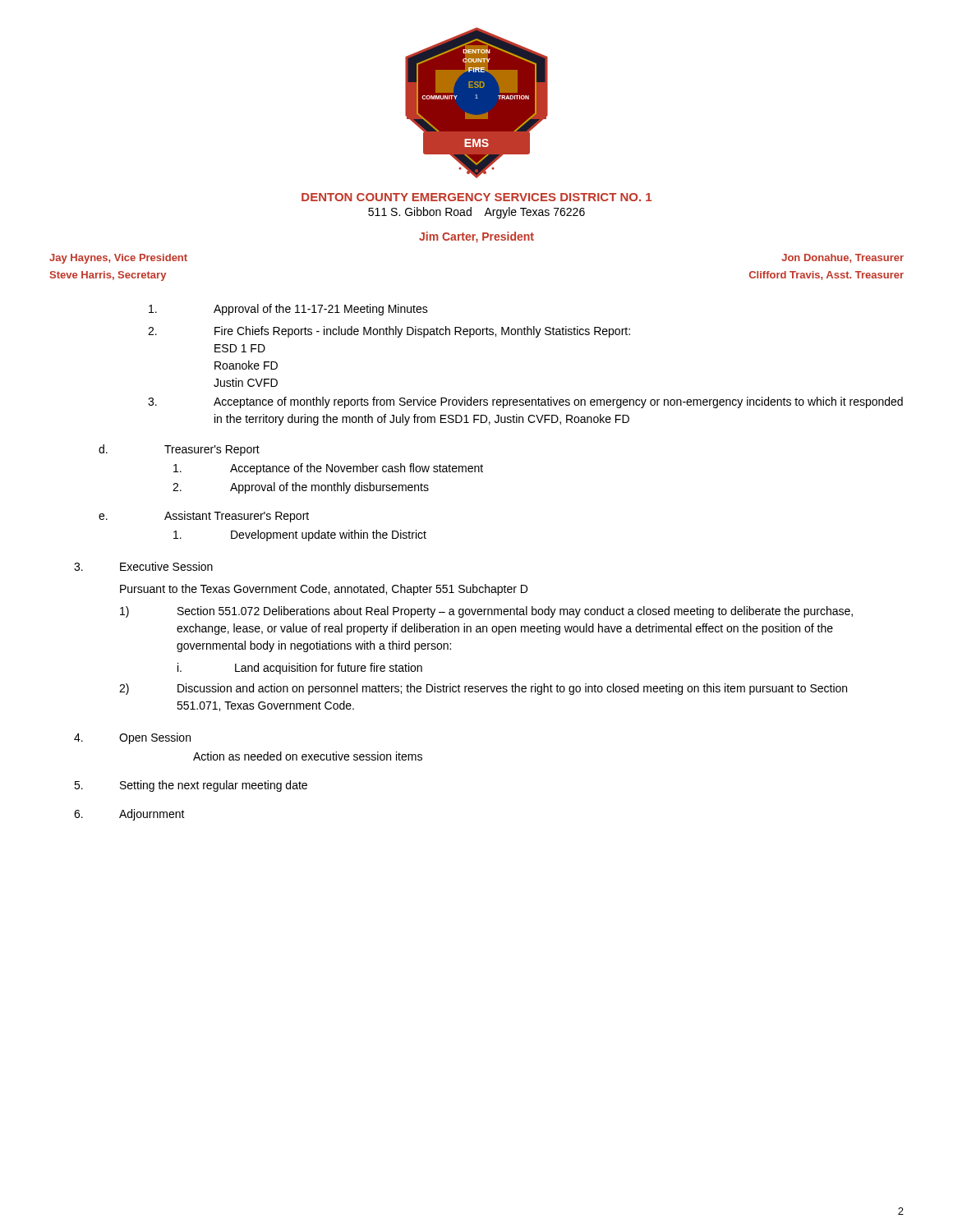Locate the logo
953x1232 pixels.
pos(476,92)
